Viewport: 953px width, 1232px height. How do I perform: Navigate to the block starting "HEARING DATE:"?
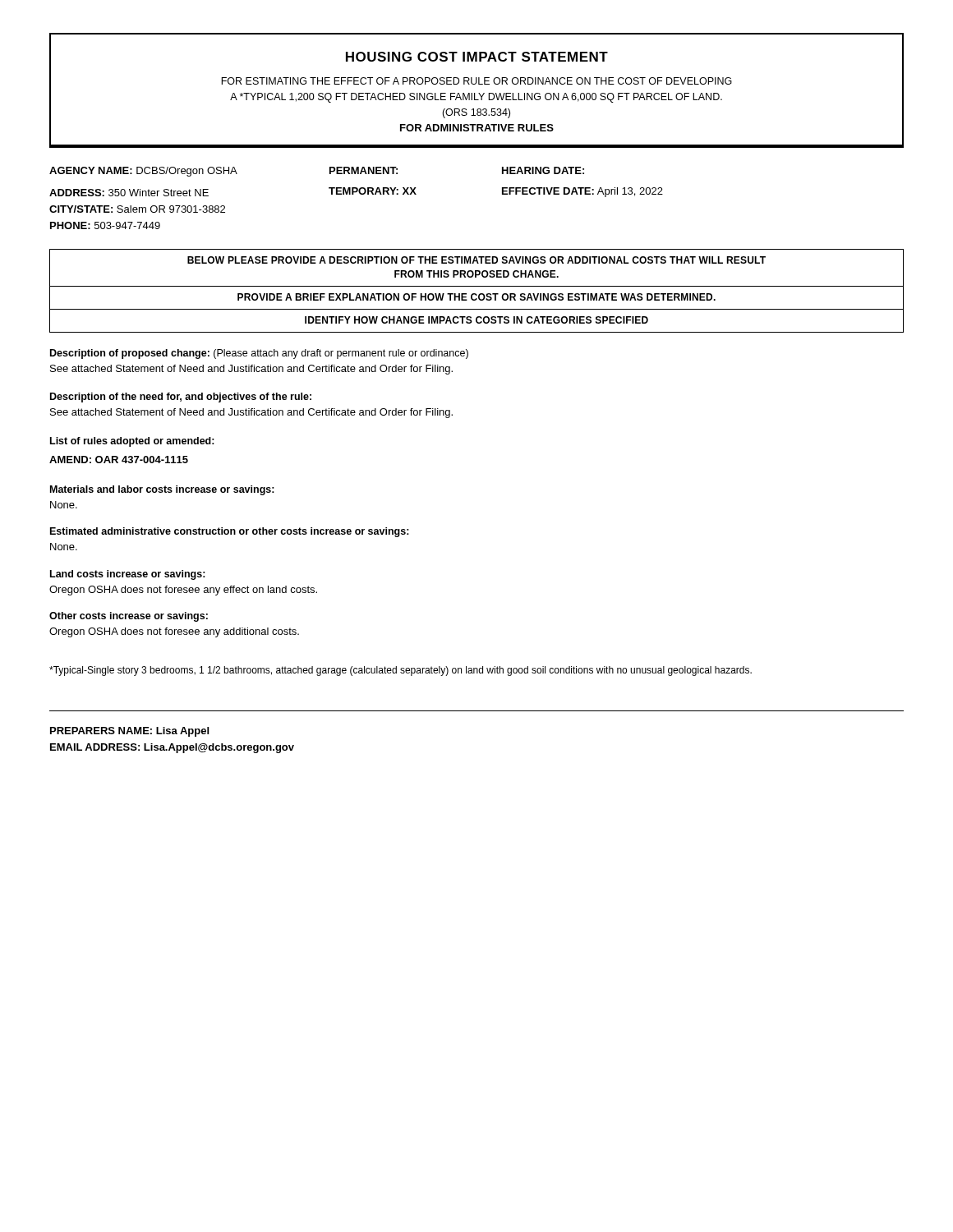543,170
